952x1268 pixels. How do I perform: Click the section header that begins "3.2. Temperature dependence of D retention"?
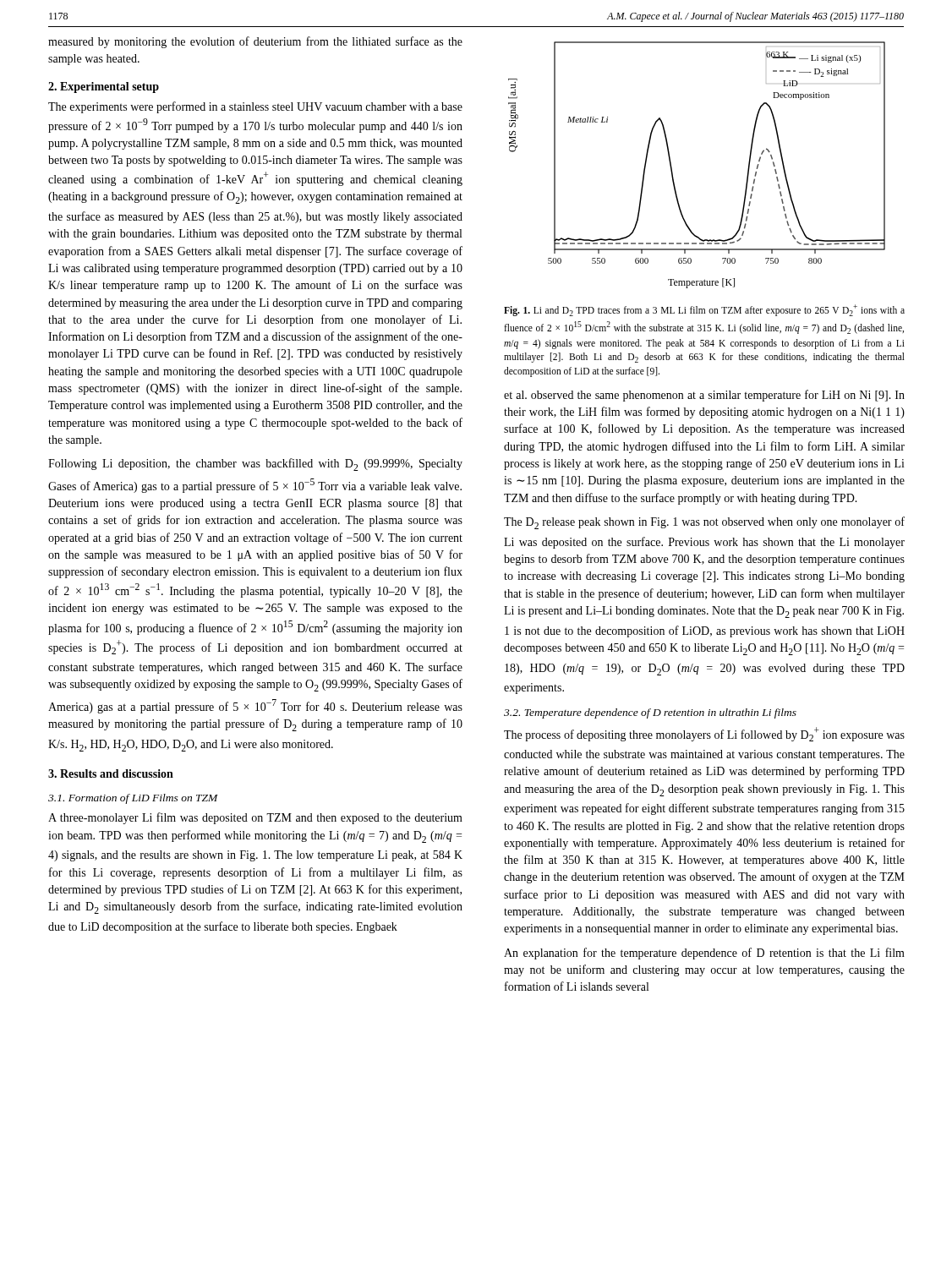coord(650,712)
